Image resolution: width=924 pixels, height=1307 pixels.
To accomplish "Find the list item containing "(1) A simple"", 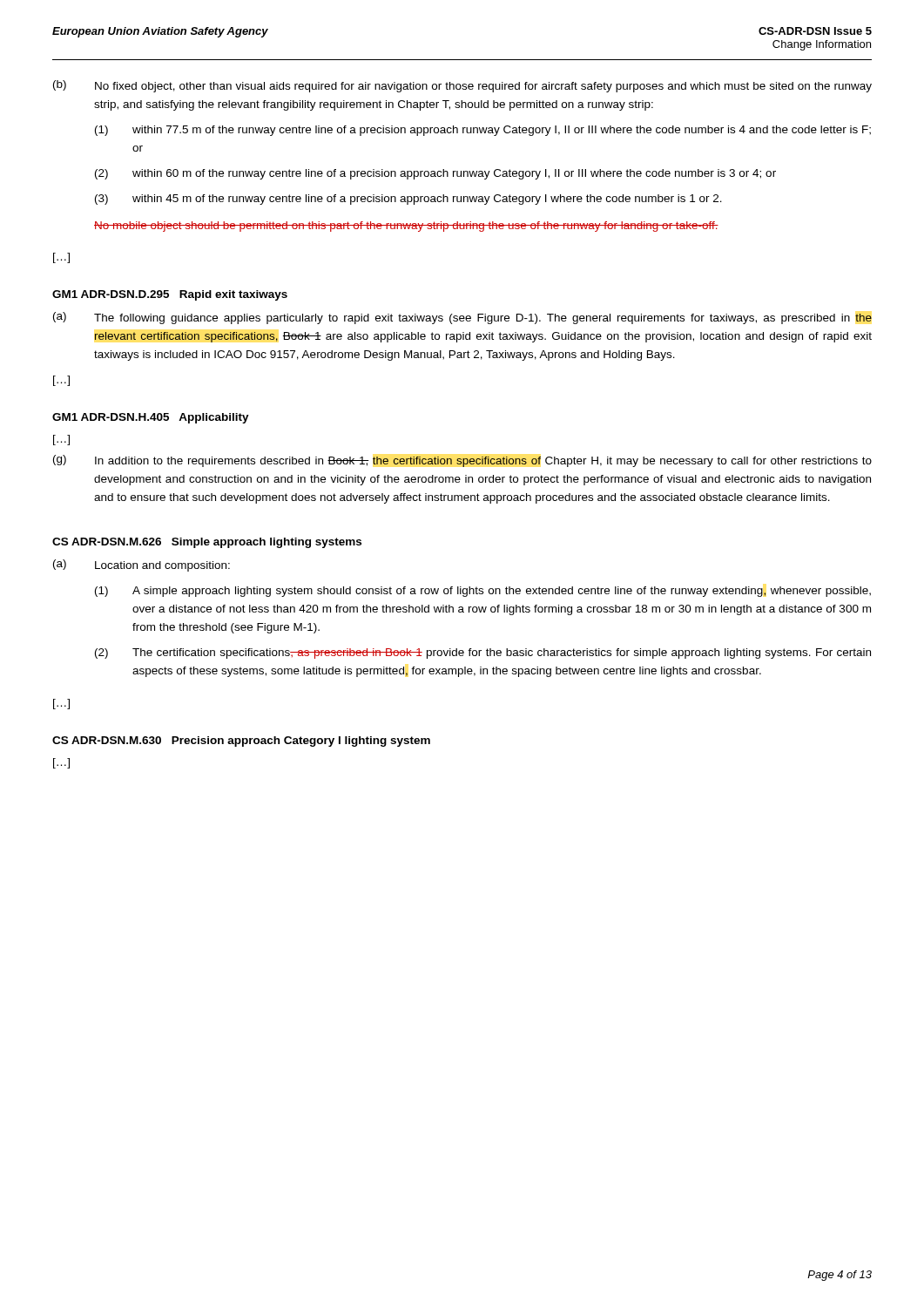I will point(483,609).
